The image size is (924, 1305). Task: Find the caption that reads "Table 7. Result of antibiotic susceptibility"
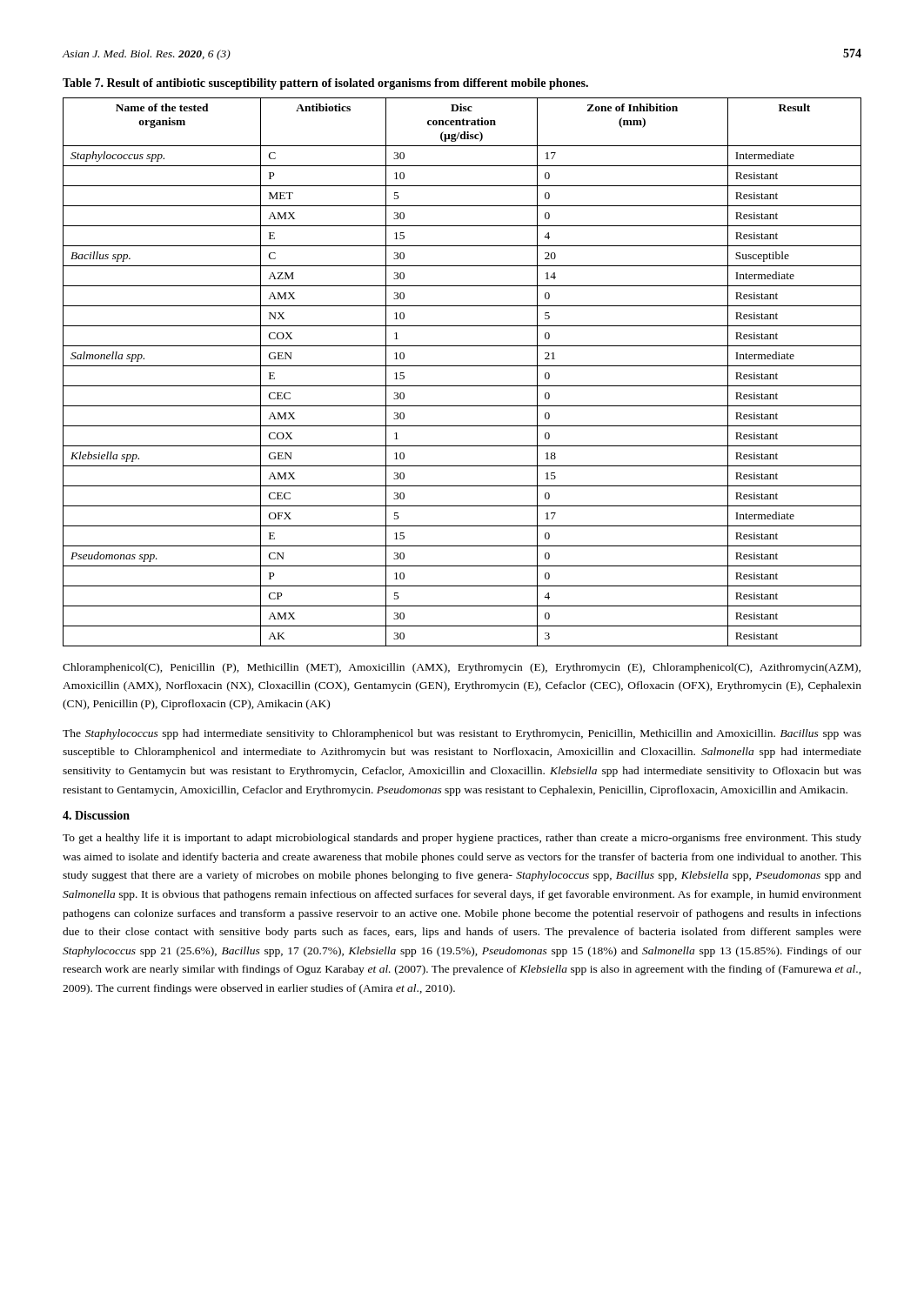[326, 83]
